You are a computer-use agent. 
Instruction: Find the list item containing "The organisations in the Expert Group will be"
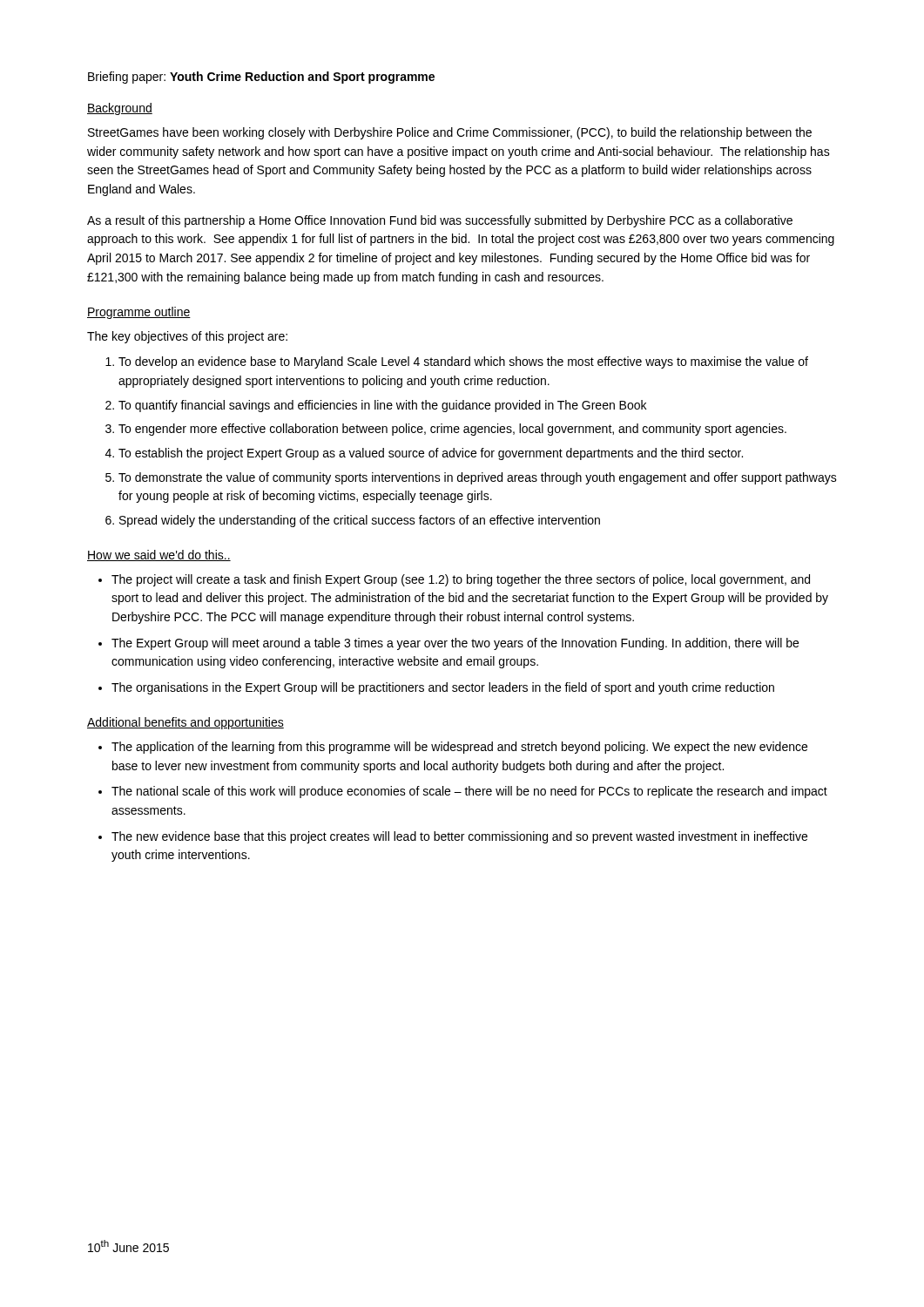(443, 688)
